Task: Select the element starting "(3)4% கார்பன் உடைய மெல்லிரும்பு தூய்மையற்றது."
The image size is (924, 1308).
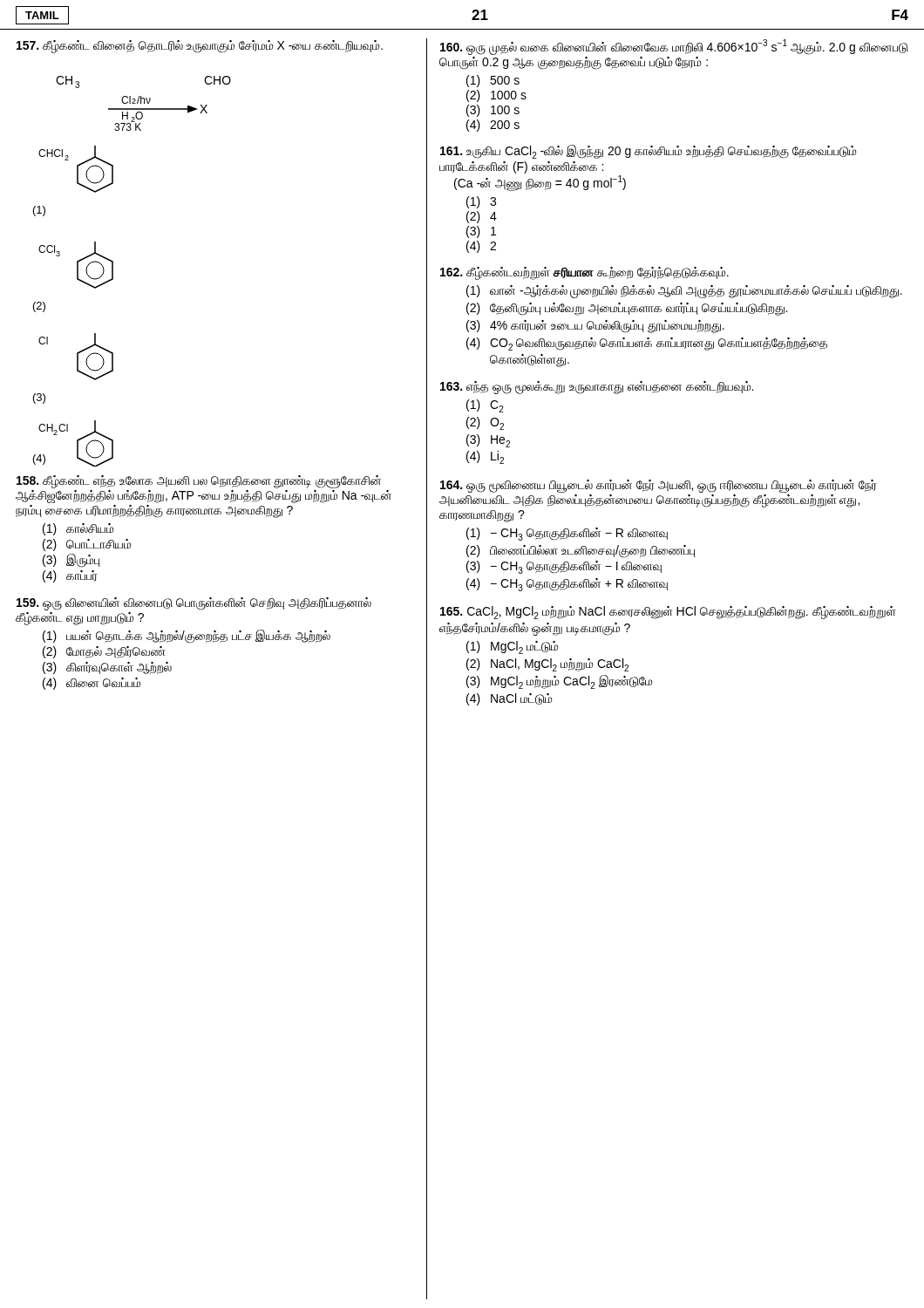Action: point(595,326)
